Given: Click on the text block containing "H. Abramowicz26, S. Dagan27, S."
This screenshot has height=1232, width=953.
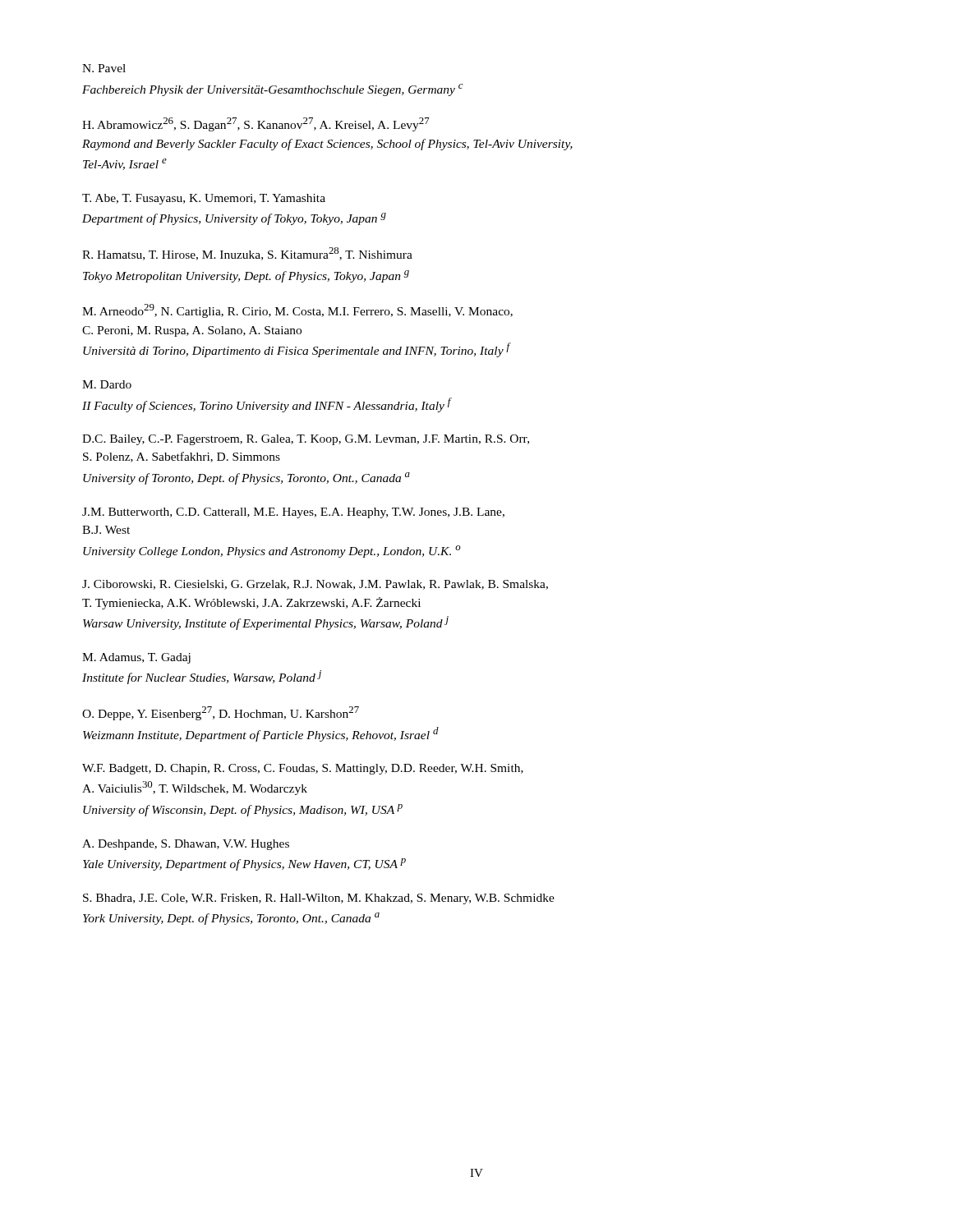Looking at the screenshot, I should (476, 144).
